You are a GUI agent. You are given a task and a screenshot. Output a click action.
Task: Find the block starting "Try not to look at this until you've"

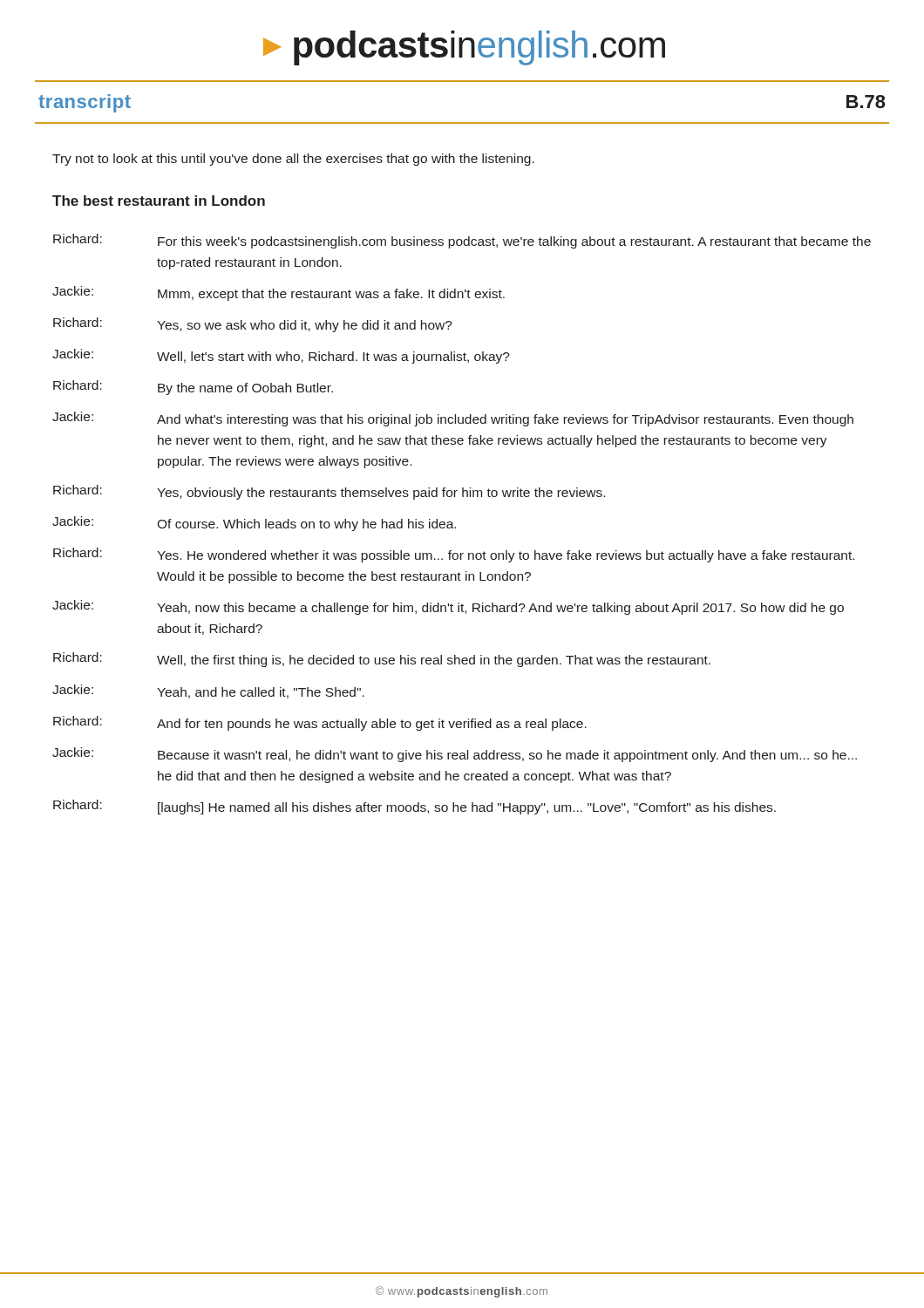(294, 158)
